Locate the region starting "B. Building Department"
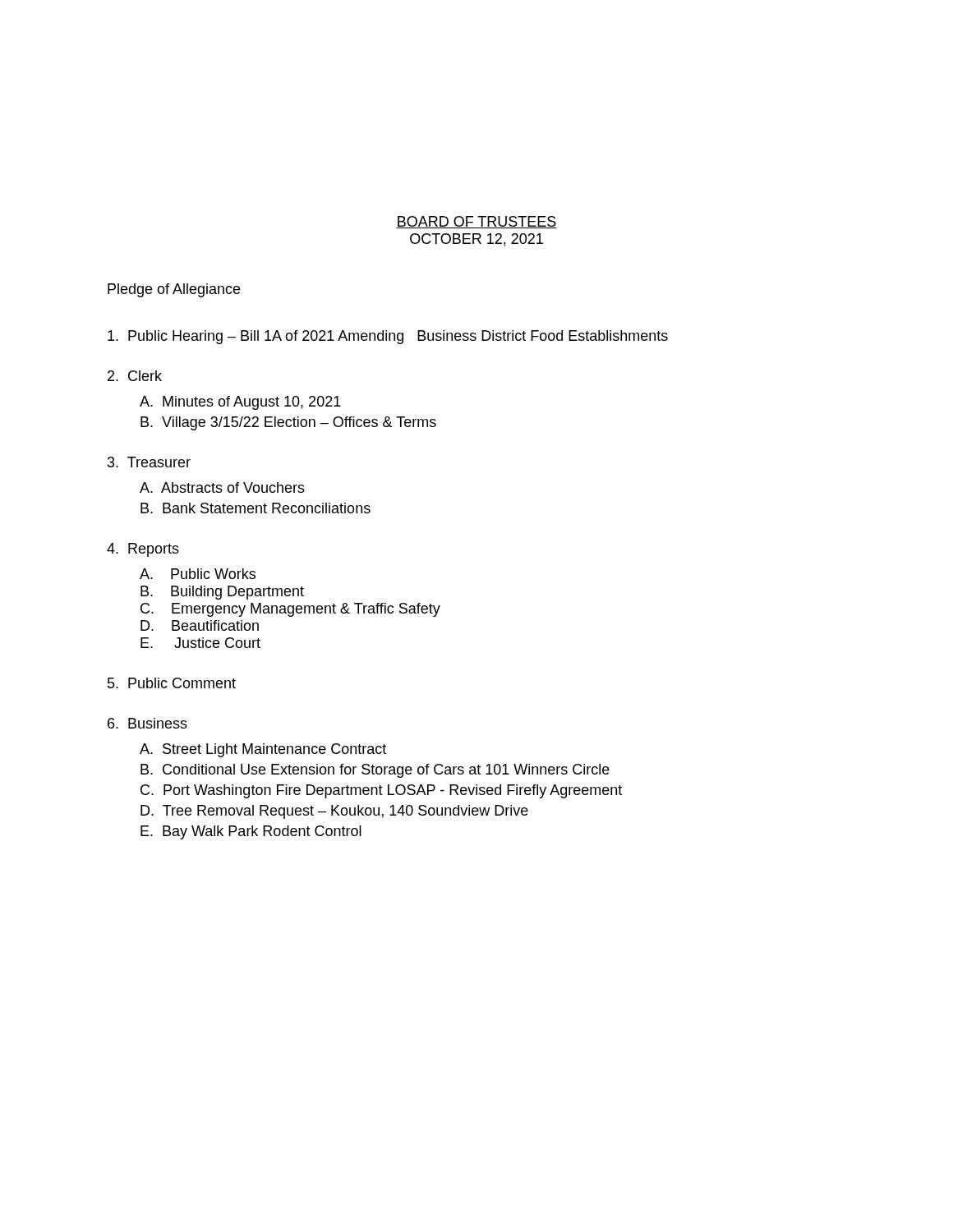 [222, 591]
